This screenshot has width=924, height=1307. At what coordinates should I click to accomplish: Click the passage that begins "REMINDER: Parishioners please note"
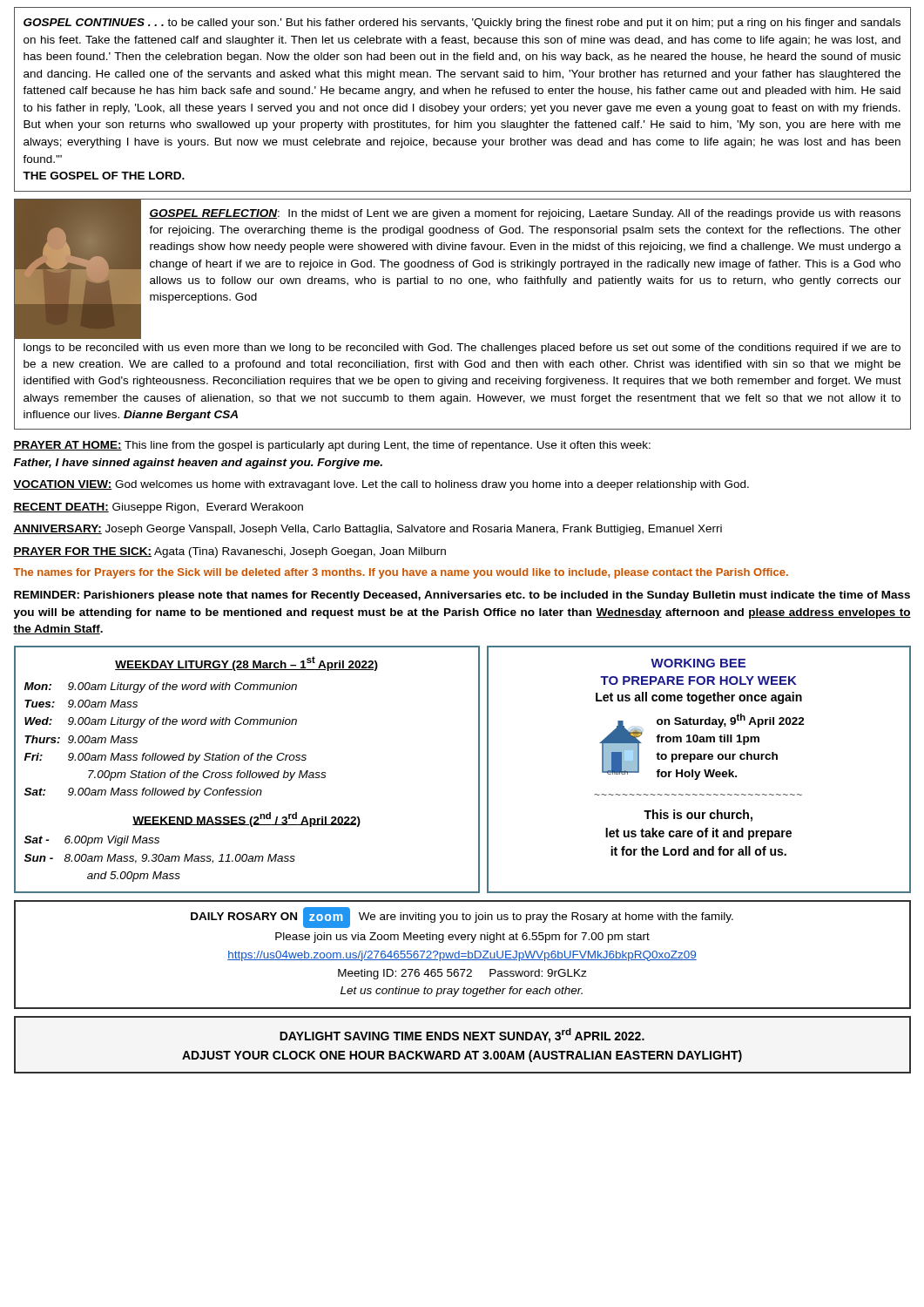462,612
